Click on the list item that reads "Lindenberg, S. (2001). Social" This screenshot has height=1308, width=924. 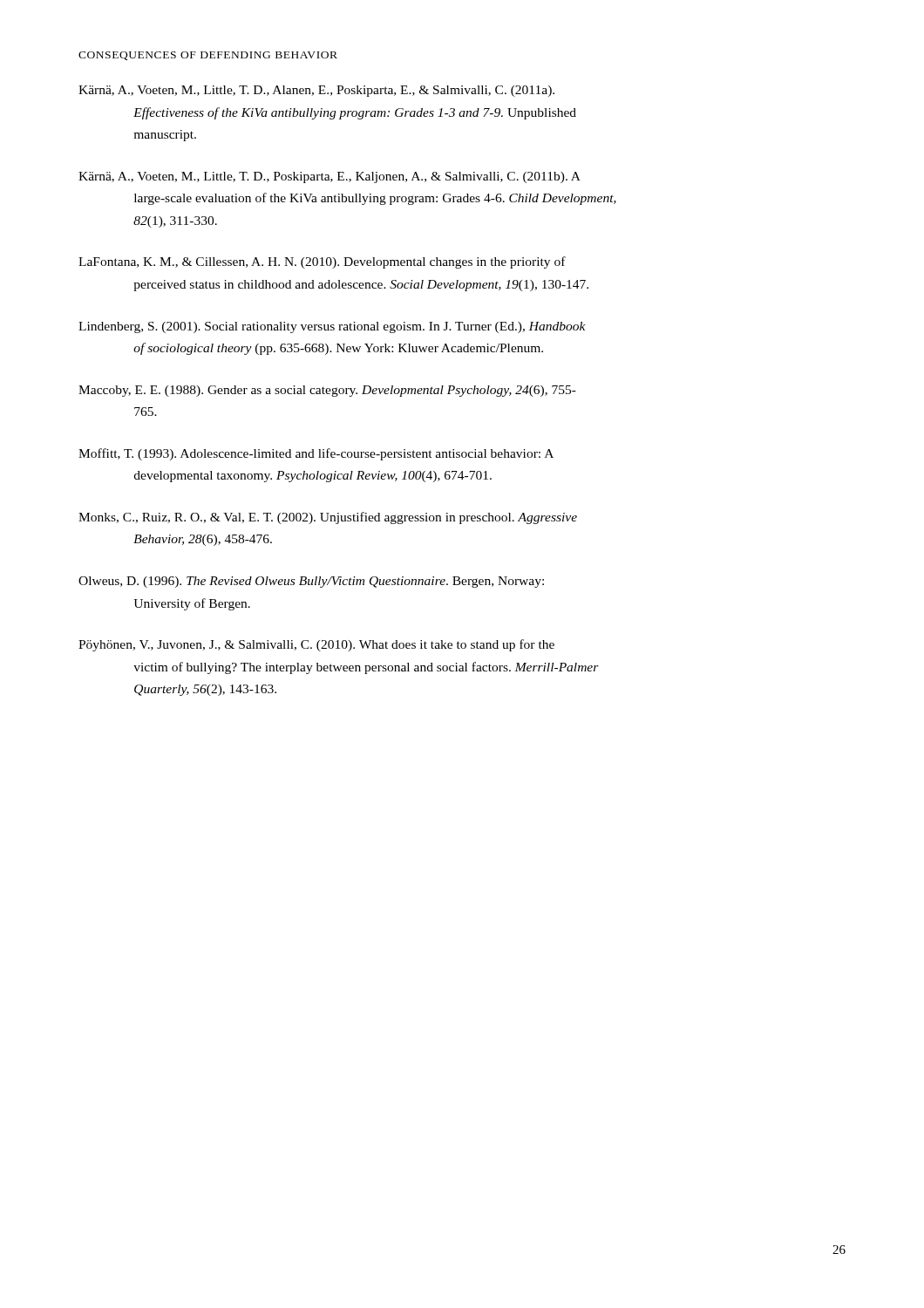click(x=332, y=336)
